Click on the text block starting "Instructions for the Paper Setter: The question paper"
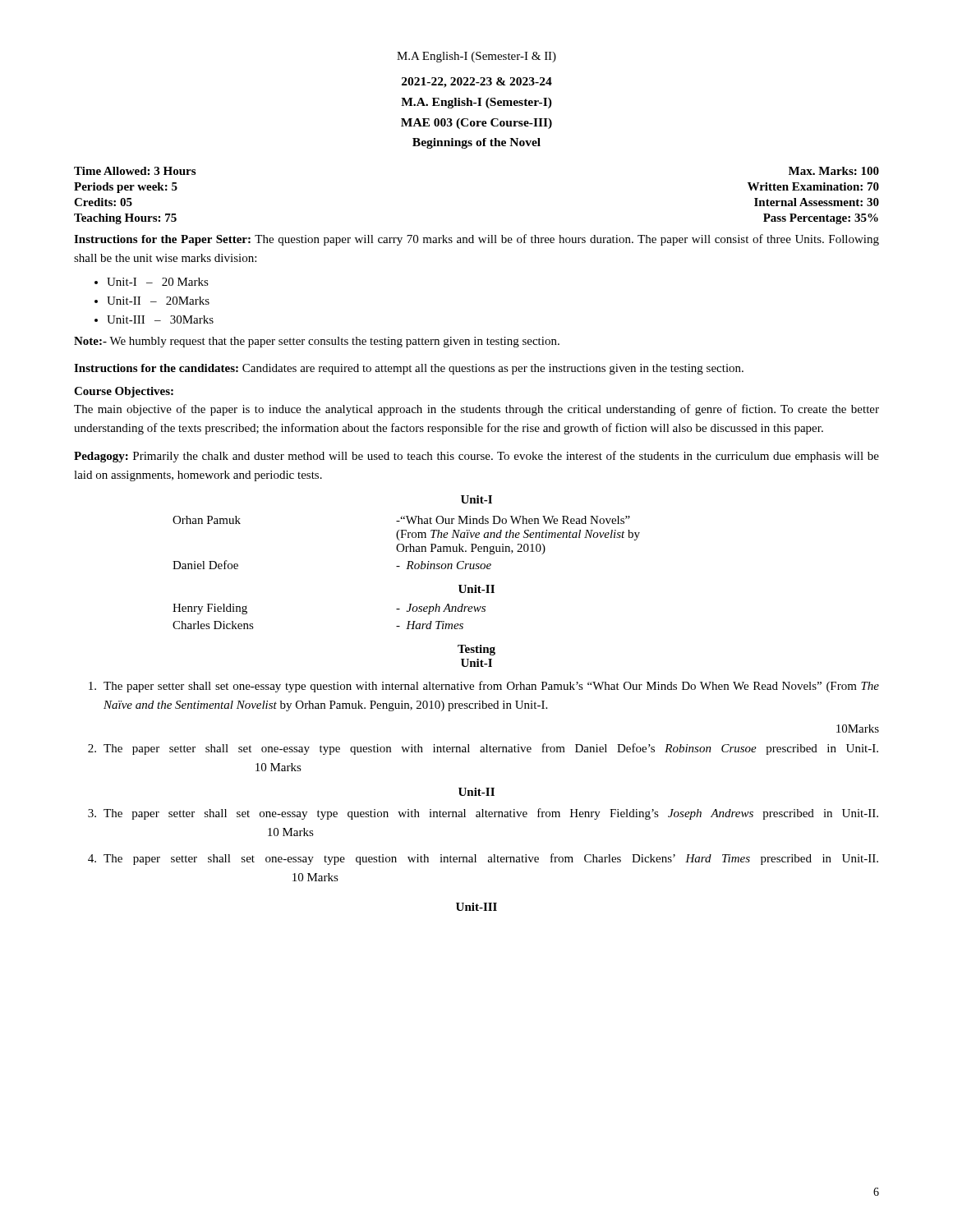Image resolution: width=953 pixels, height=1232 pixels. pyautogui.click(x=476, y=249)
